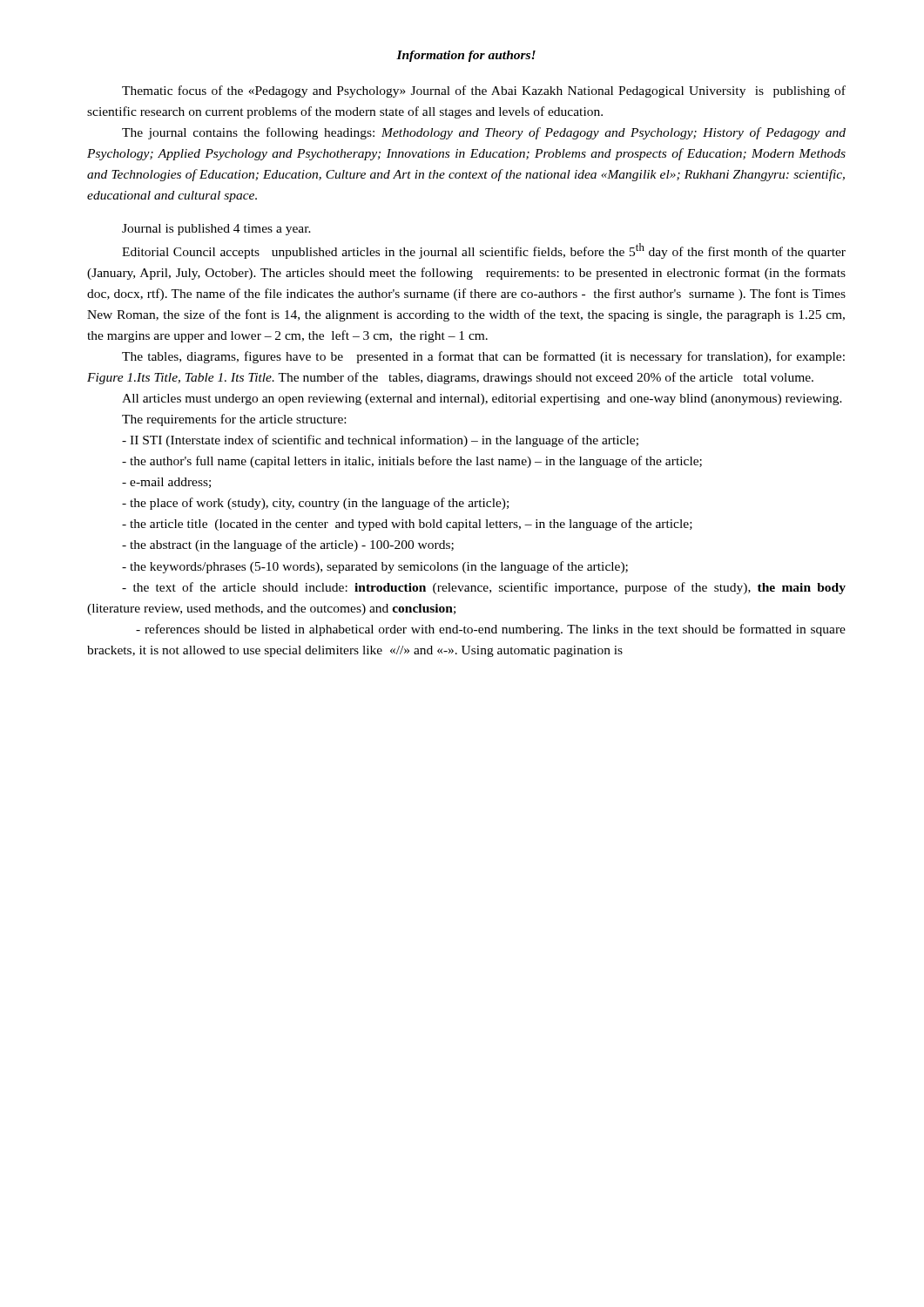Locate the list item that reads "e-mail address;"
The height and width of the screenshot is (1307, 924).
point(166,483)
